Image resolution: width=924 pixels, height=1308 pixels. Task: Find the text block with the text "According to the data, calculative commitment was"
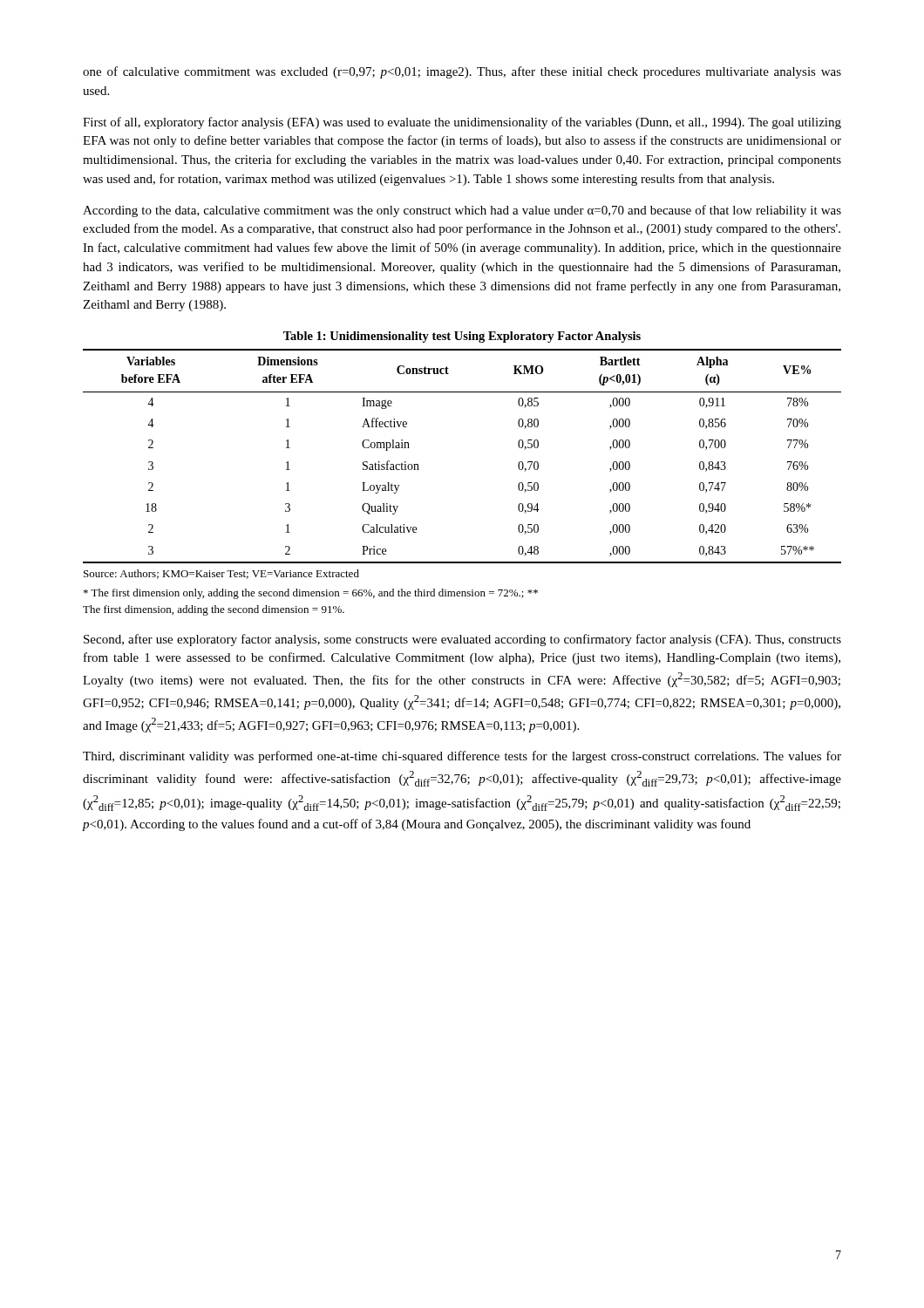[462, 257]
